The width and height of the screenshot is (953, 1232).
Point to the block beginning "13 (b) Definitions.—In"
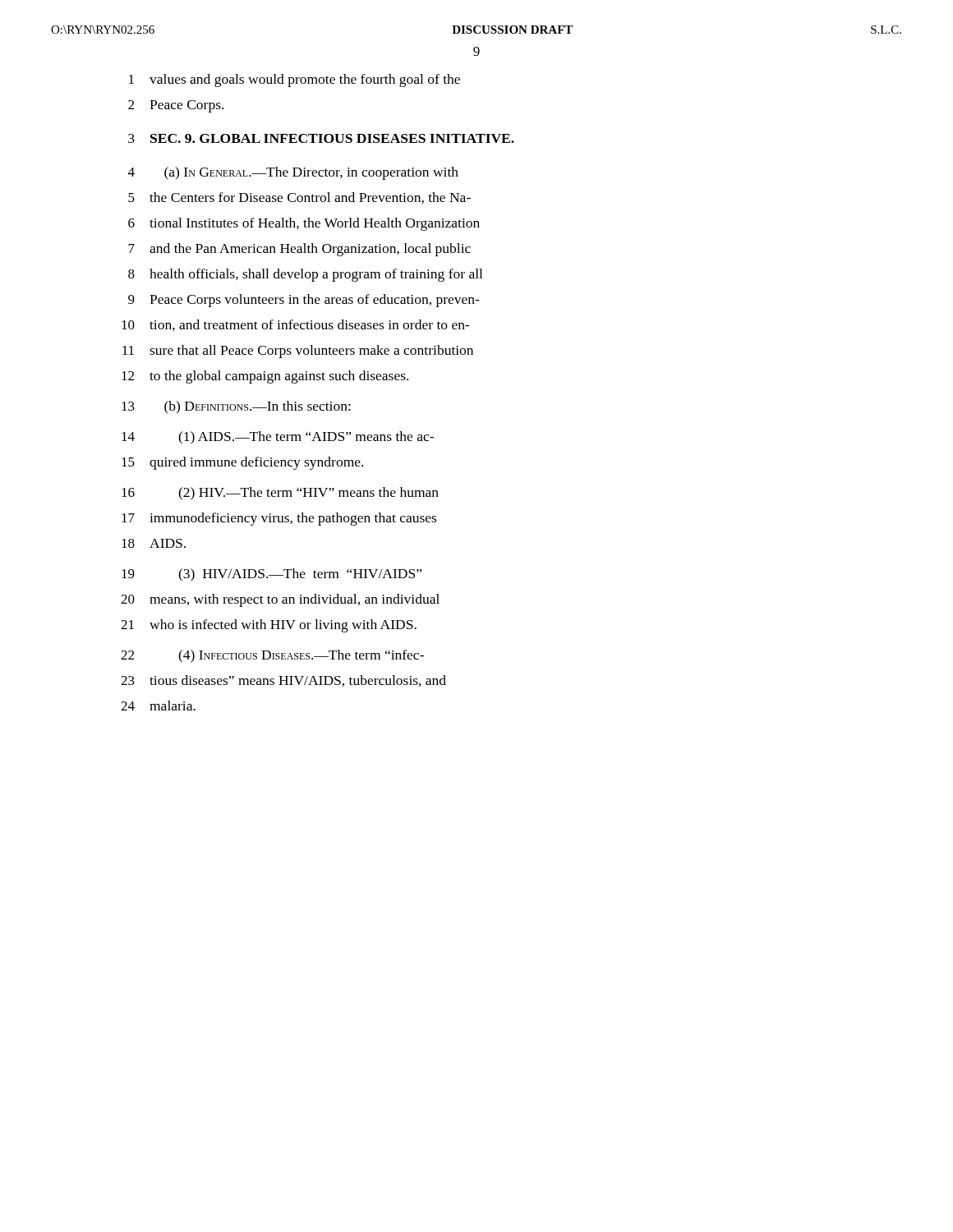[236, 407]
